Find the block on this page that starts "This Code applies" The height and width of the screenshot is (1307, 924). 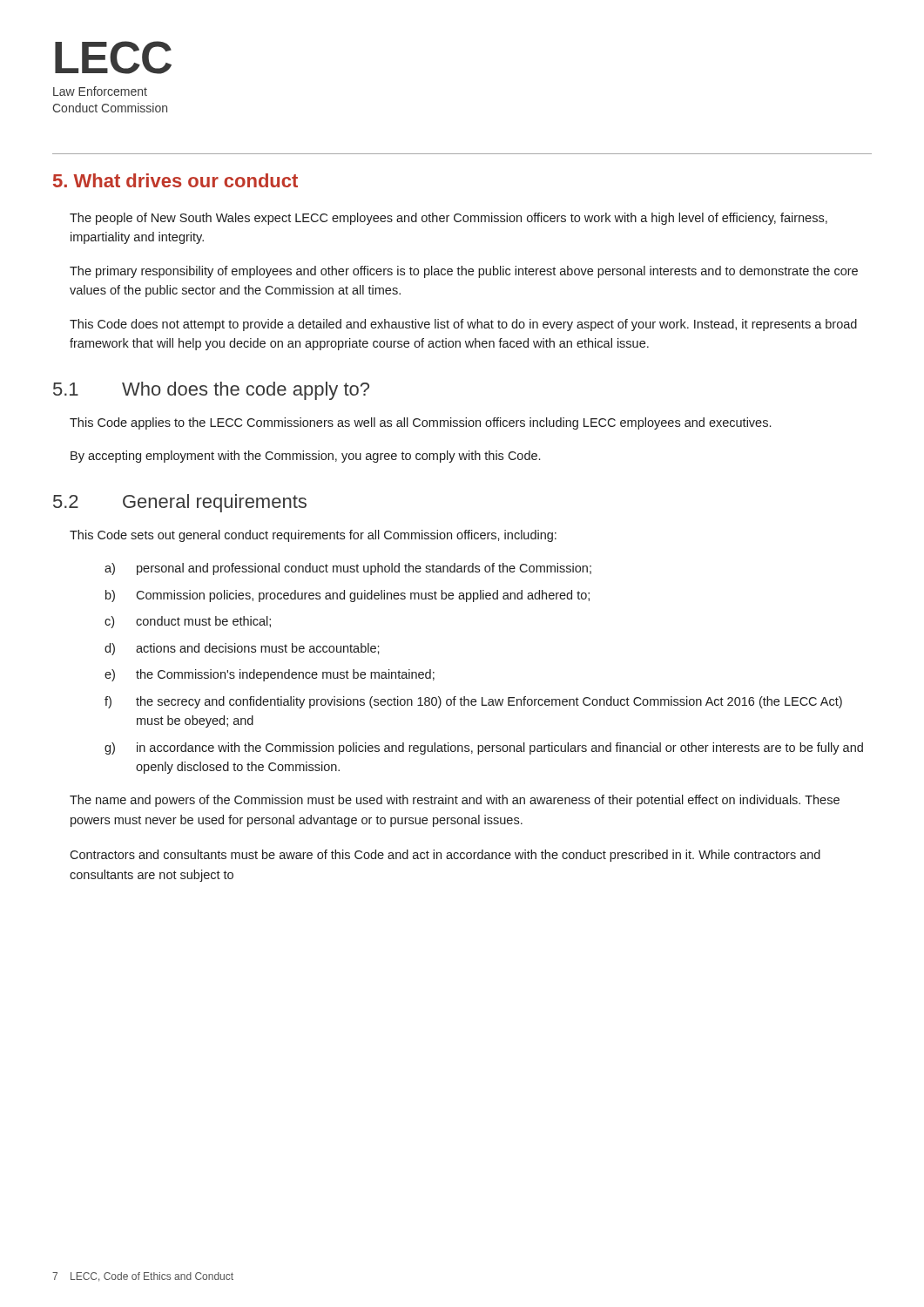462,423
